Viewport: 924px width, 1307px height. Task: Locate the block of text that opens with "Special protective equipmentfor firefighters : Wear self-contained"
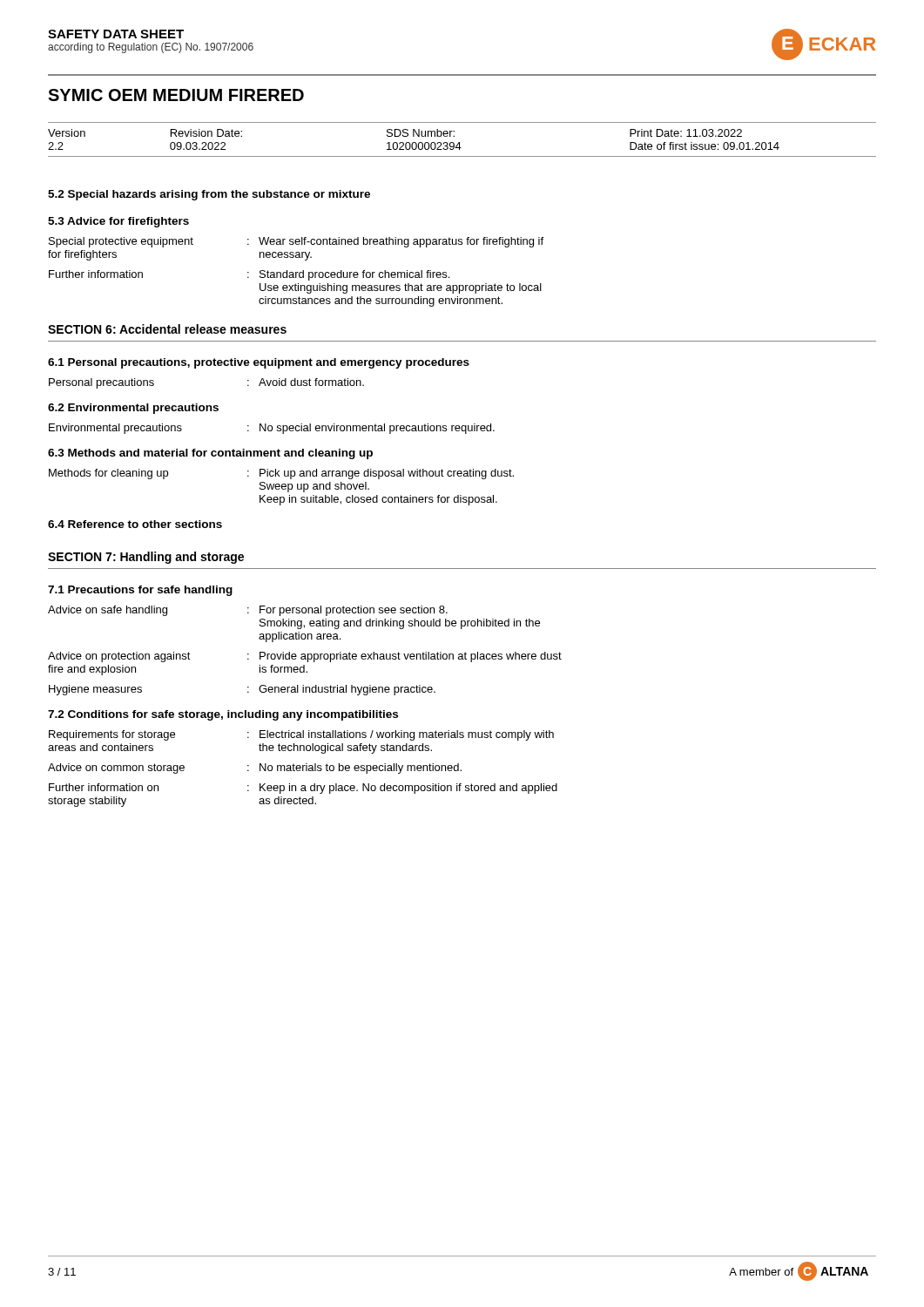coord(462,247)
